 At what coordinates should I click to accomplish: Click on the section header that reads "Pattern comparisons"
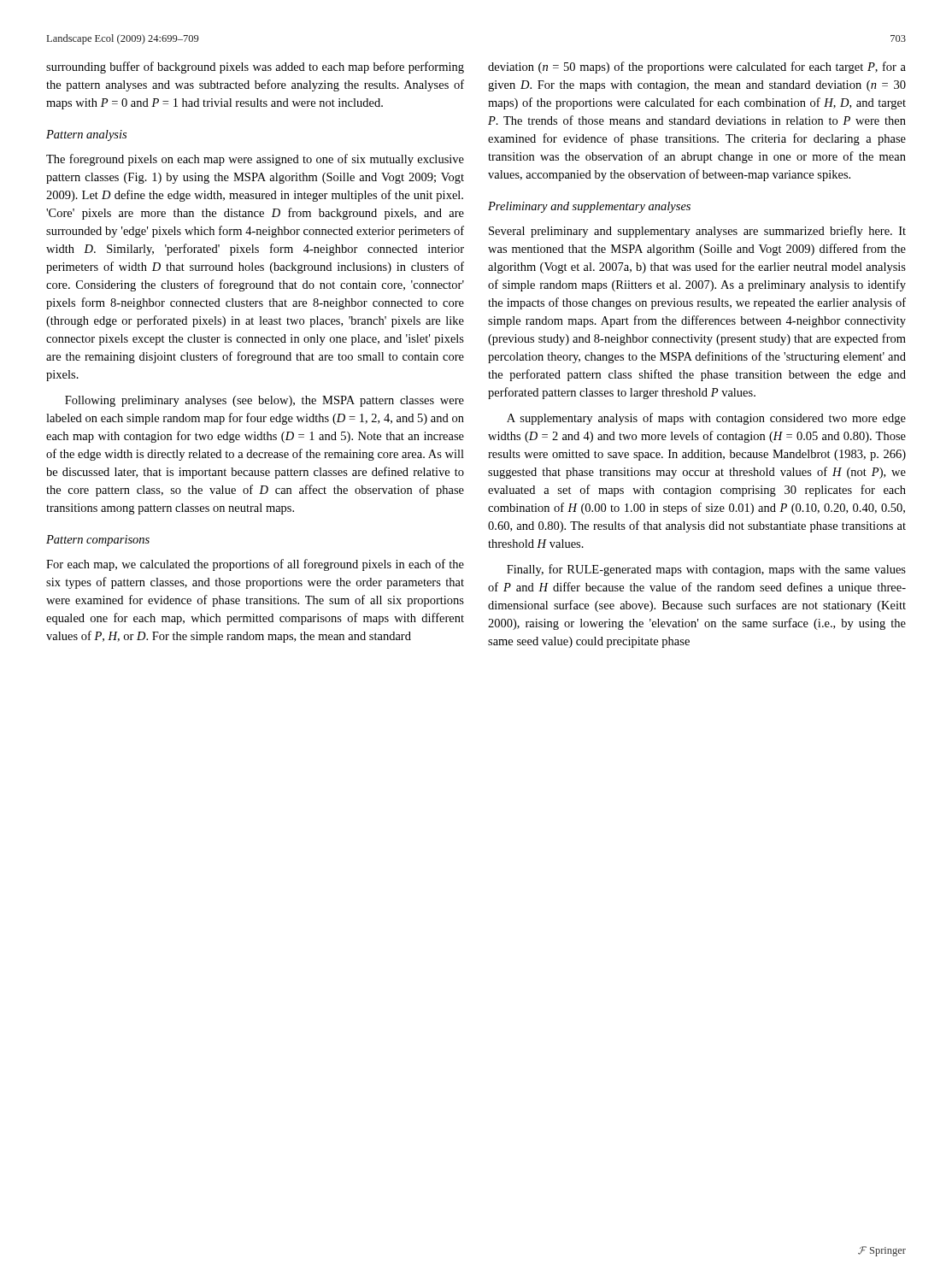point(98,541)
